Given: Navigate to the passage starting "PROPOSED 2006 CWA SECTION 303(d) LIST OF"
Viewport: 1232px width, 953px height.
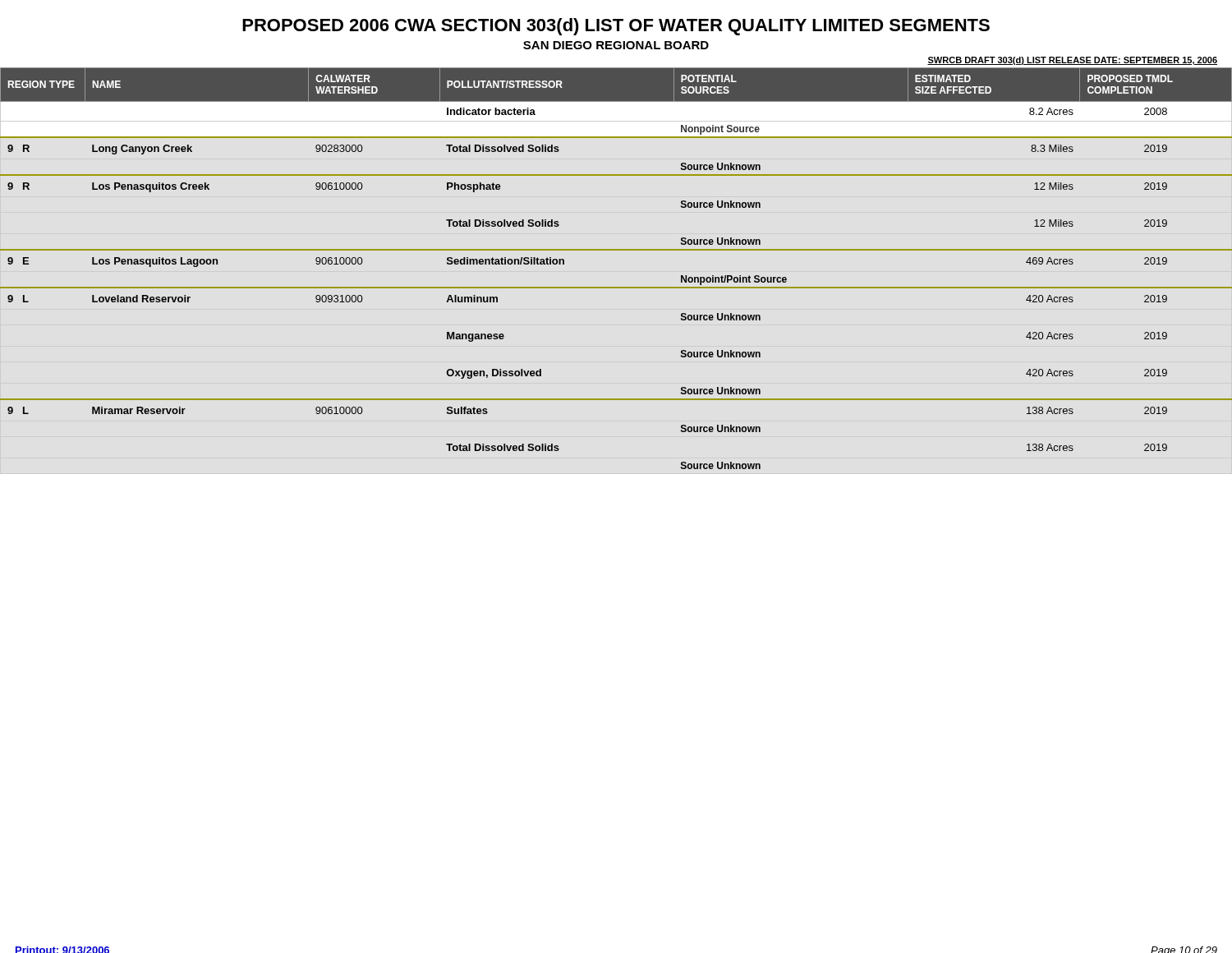Looking at the screenshot, I should click(x=616, y=25).
